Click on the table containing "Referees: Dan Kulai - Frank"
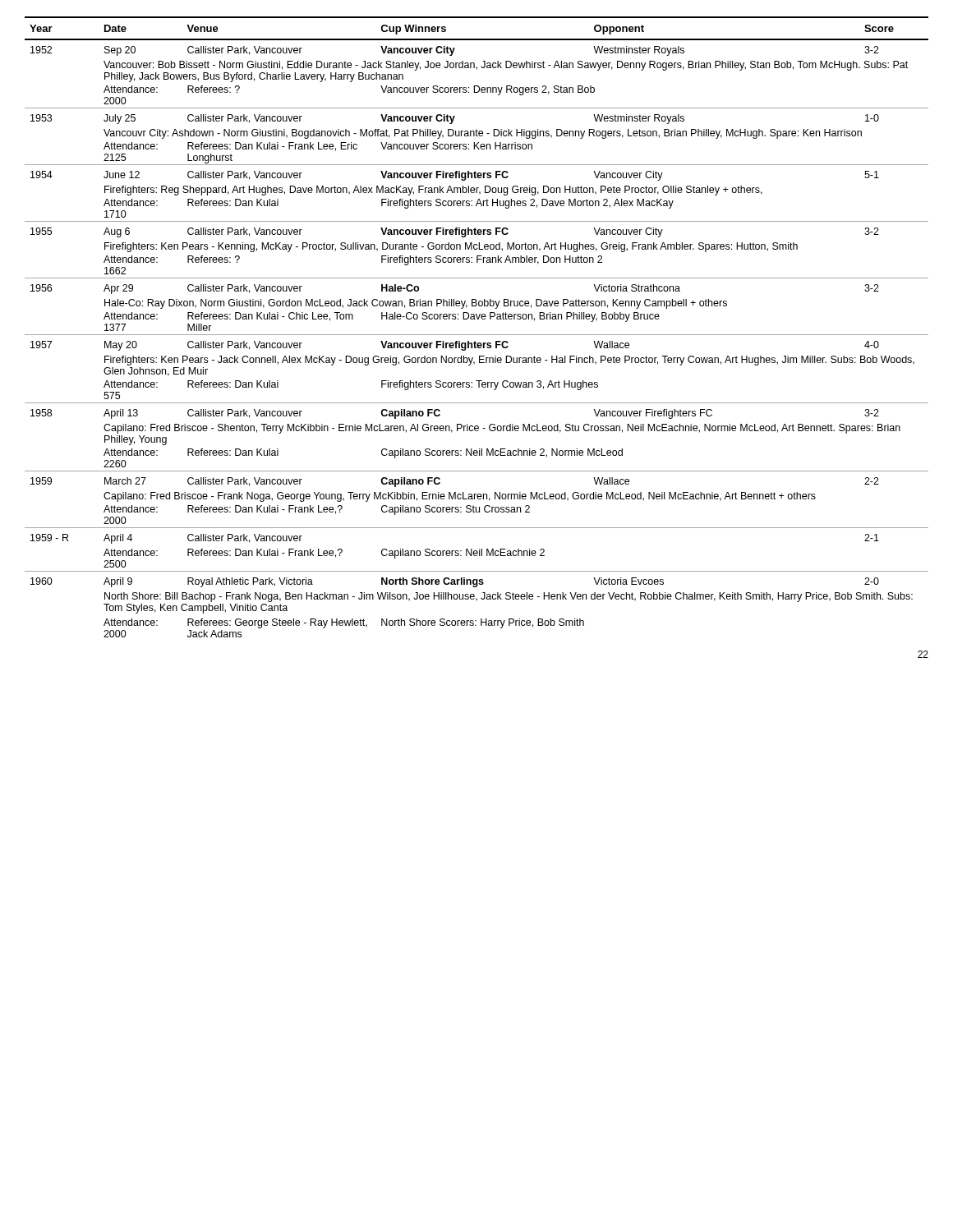 coord(476,329)
